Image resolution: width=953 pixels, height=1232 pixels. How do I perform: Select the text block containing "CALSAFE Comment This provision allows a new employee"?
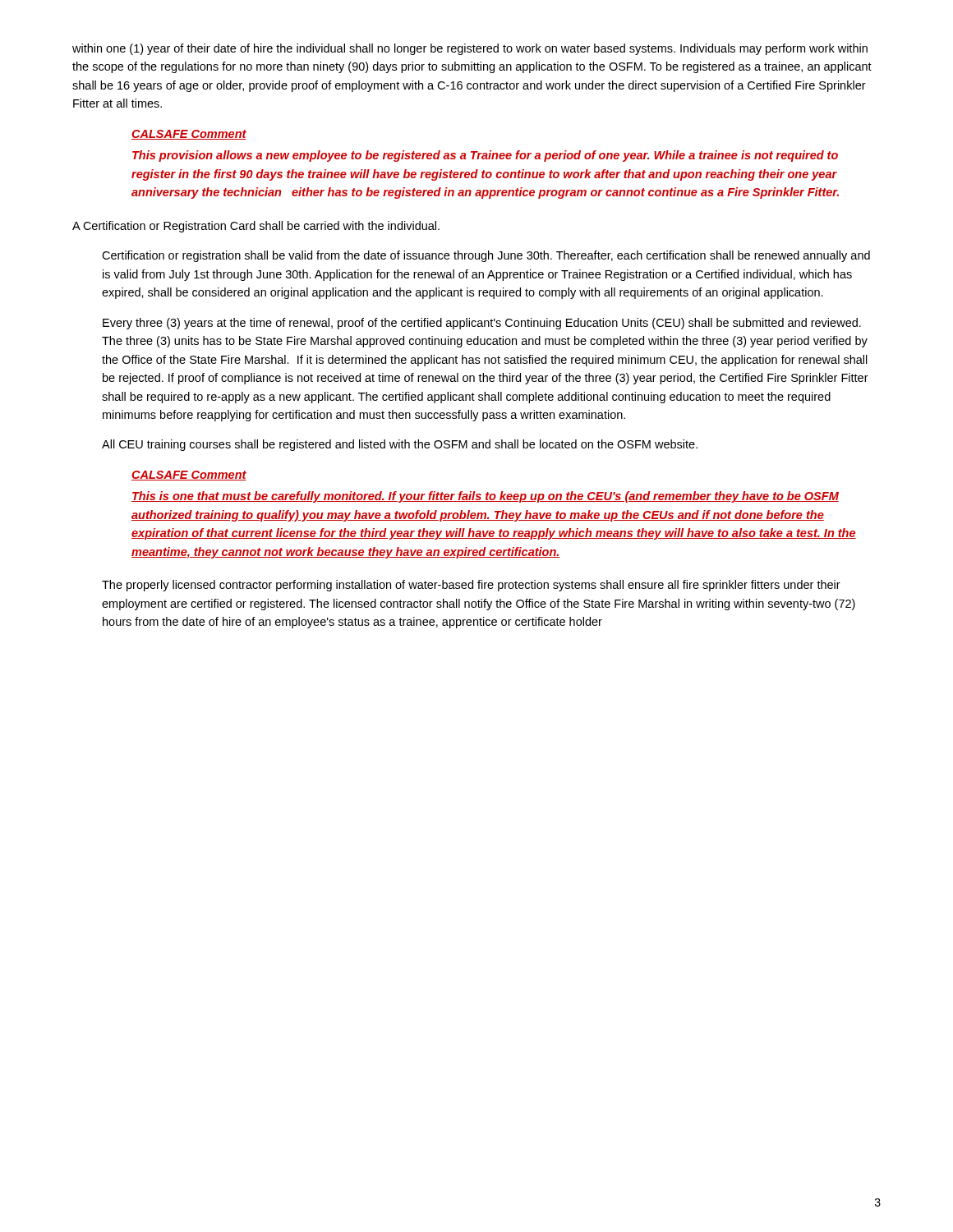(x=506, y=163)
